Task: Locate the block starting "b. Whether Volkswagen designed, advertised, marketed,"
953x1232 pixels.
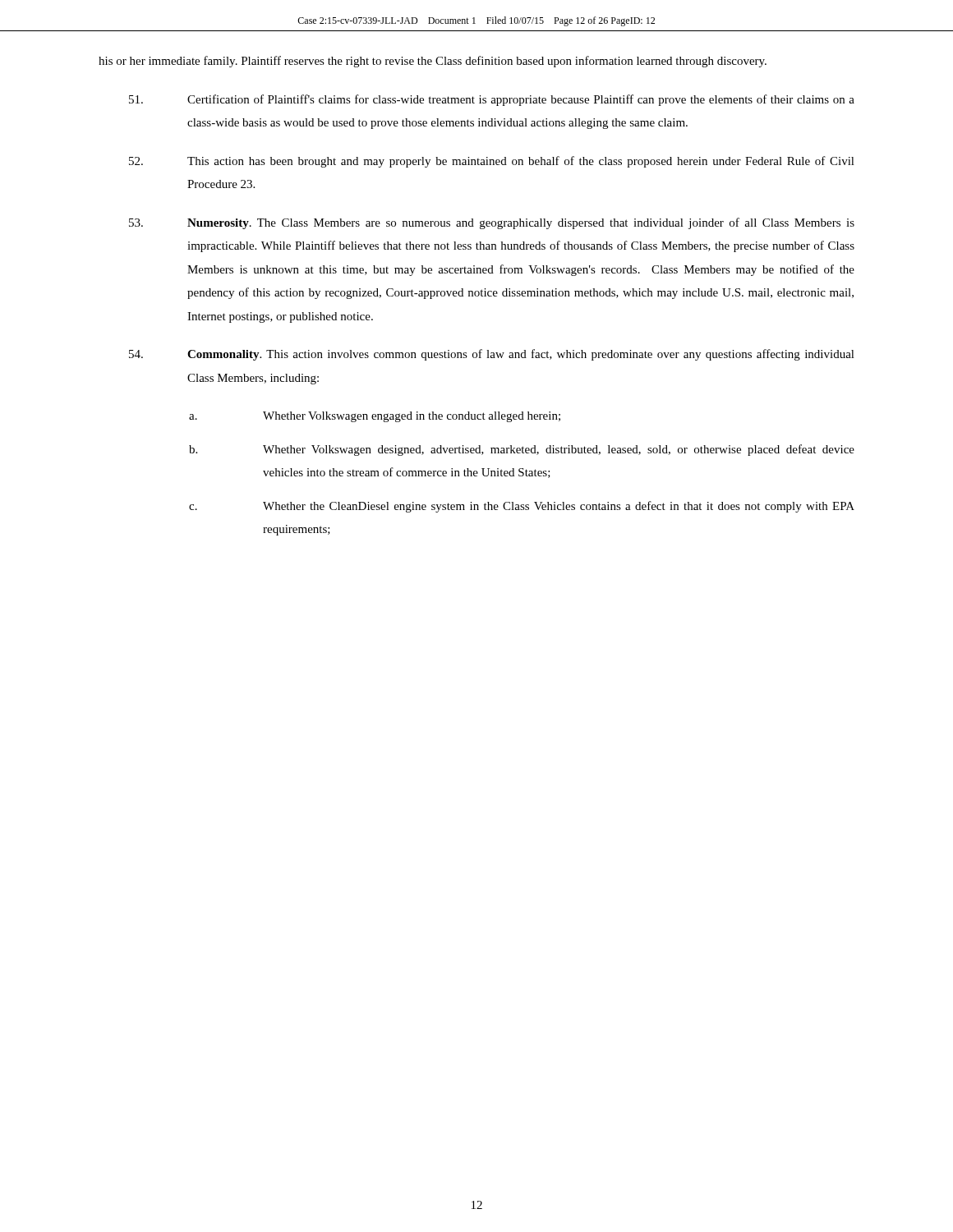Action: click(x=476, y=461)
